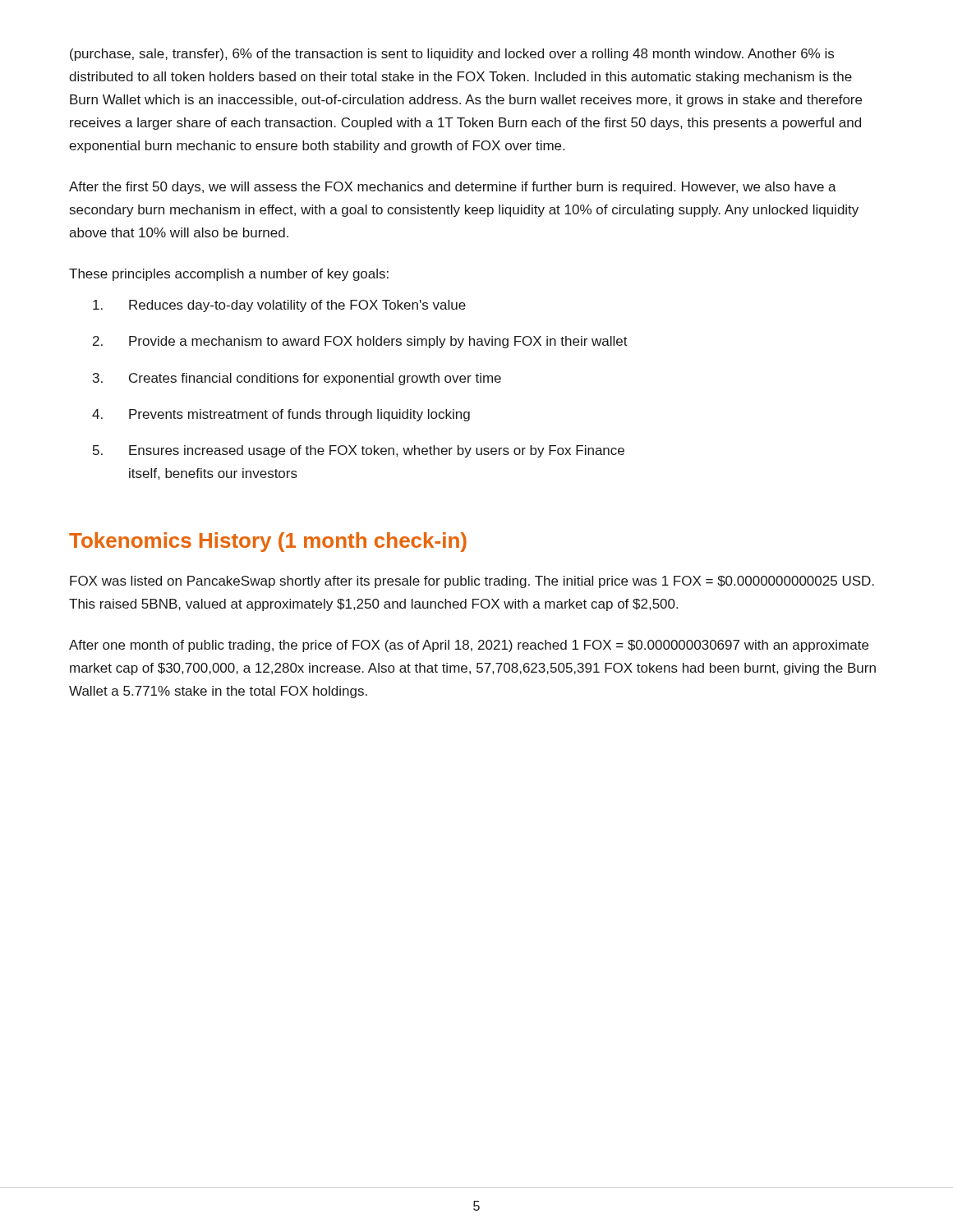
Task: Where is the passage that starts "These principles accomplish a number of"?
Action: tap(229, 274)
